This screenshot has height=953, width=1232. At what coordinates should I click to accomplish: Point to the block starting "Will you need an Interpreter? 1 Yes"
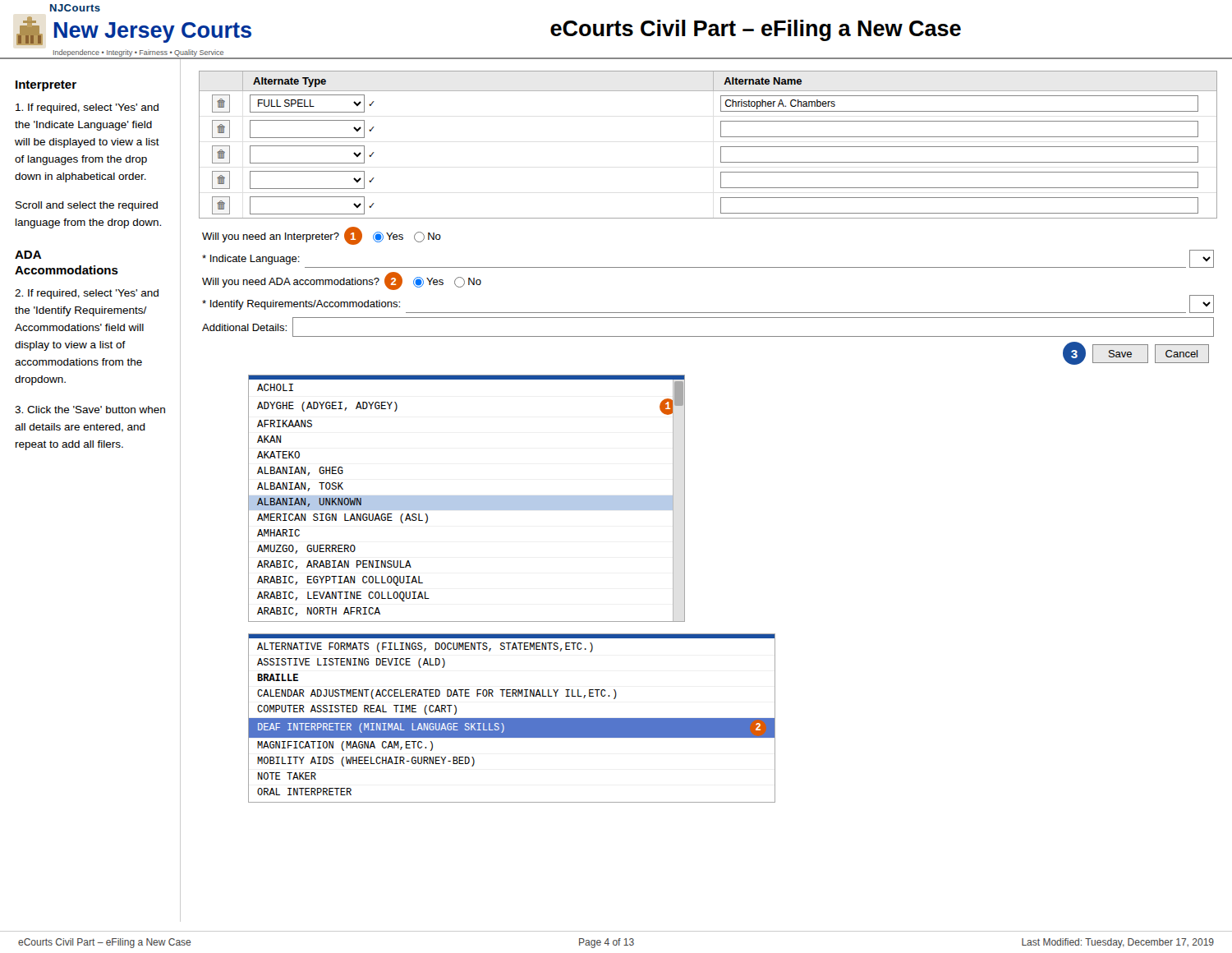click(322, 236)
